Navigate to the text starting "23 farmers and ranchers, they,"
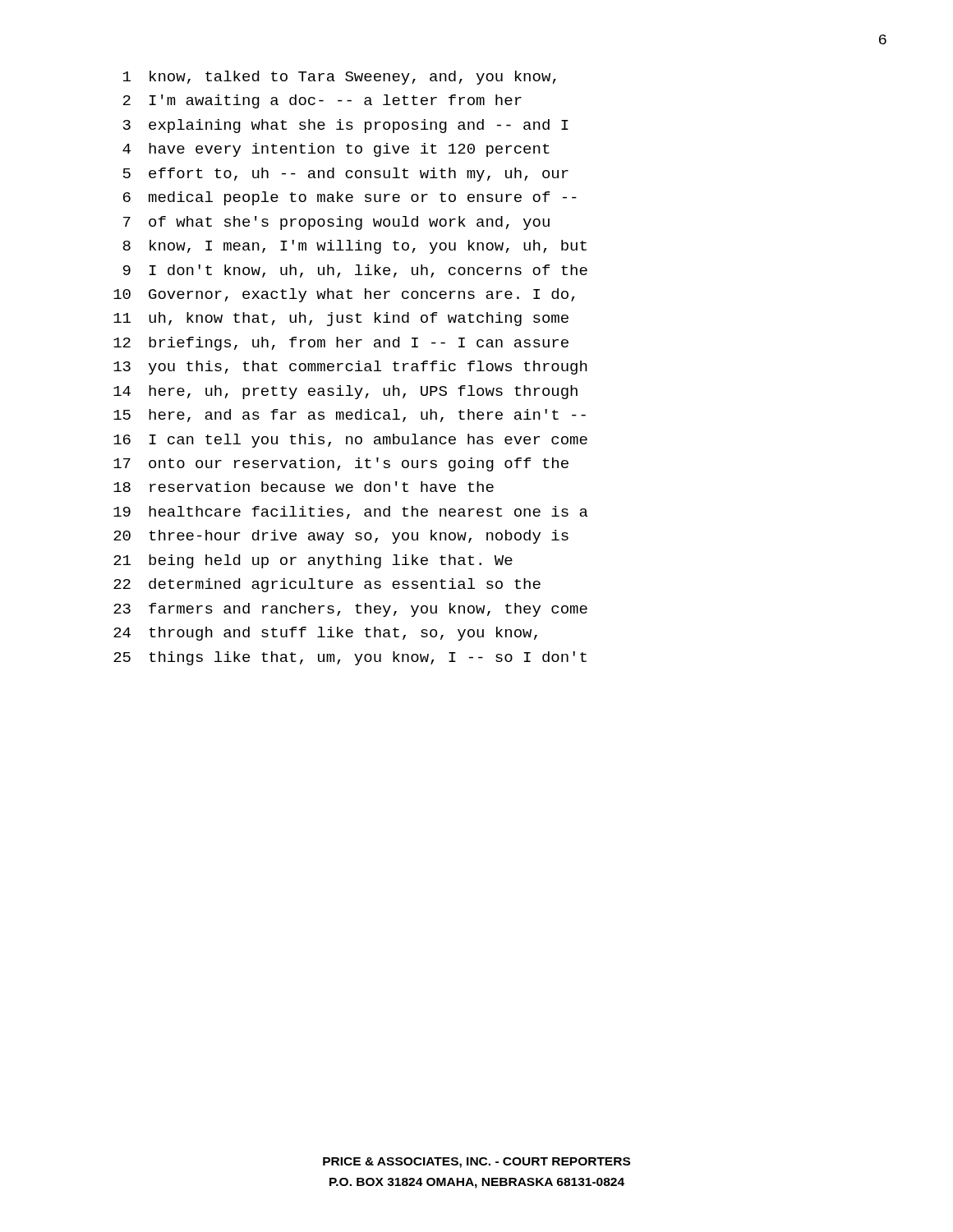953x1232 pixels. (x=485, y=610)
